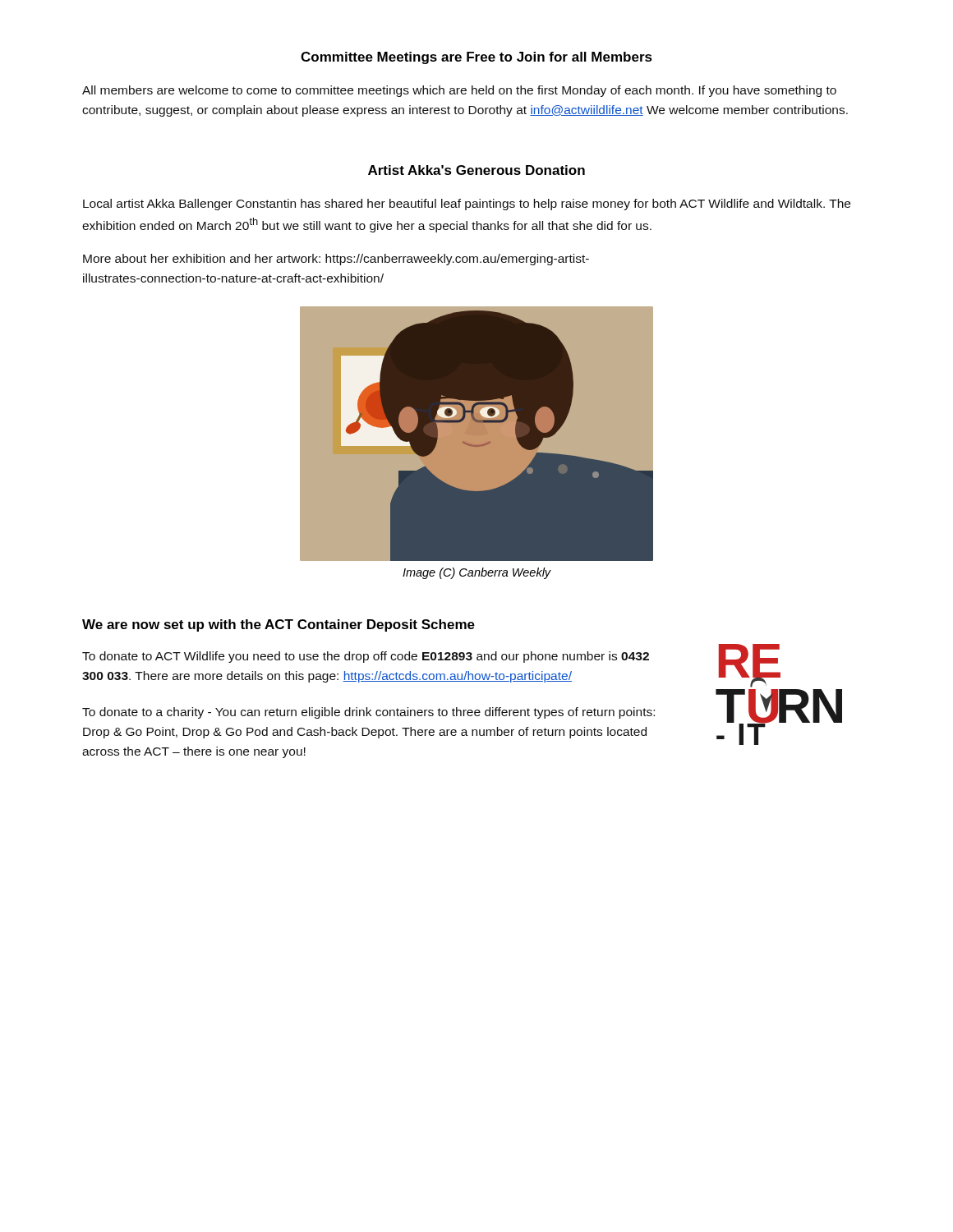Click on the text starting "All members are welcome to come"
This screenshot has width=953, height=1232.
pyautogui.click(x=465, y=100)
